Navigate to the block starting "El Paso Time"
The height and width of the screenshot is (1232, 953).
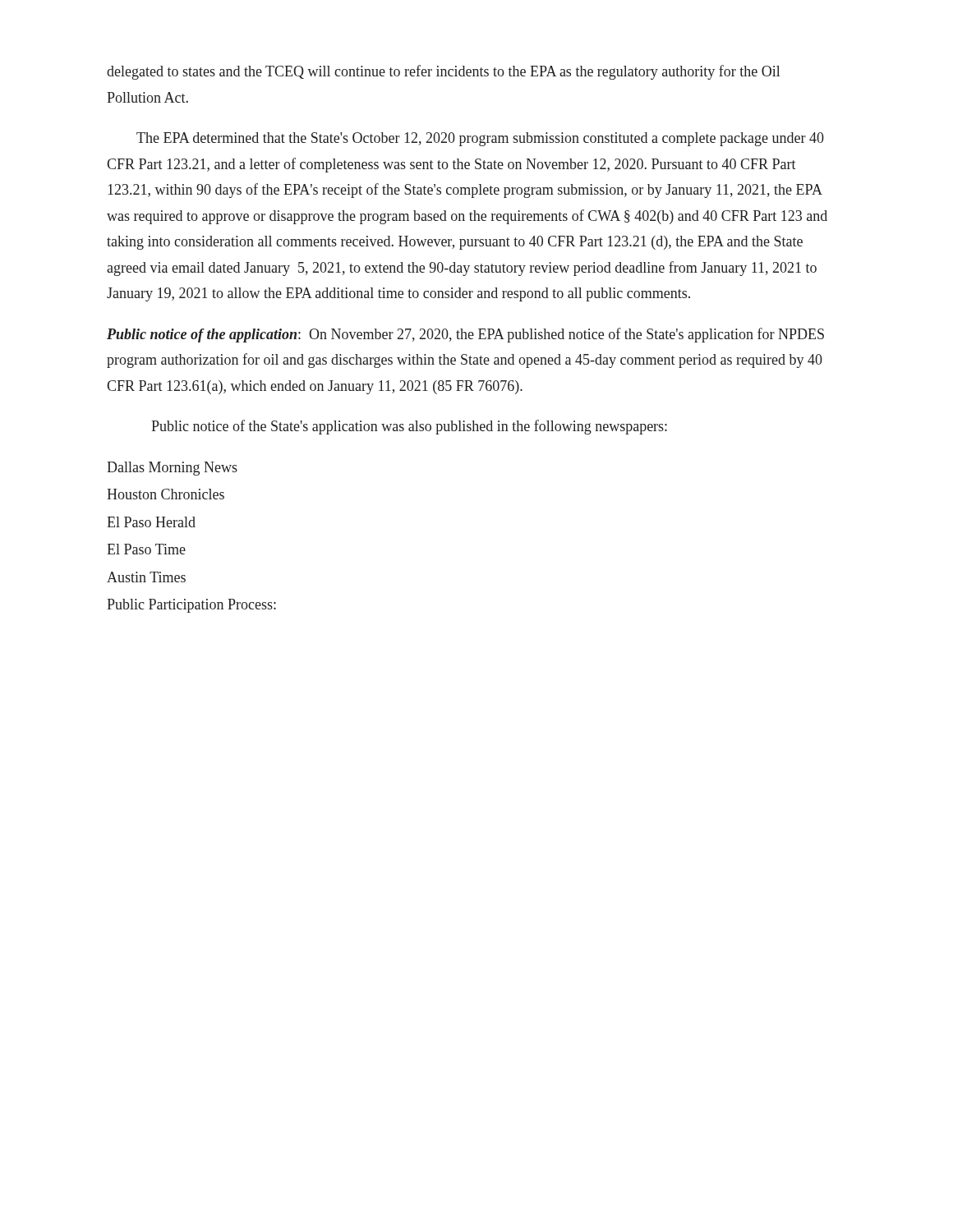pos(146,549)
